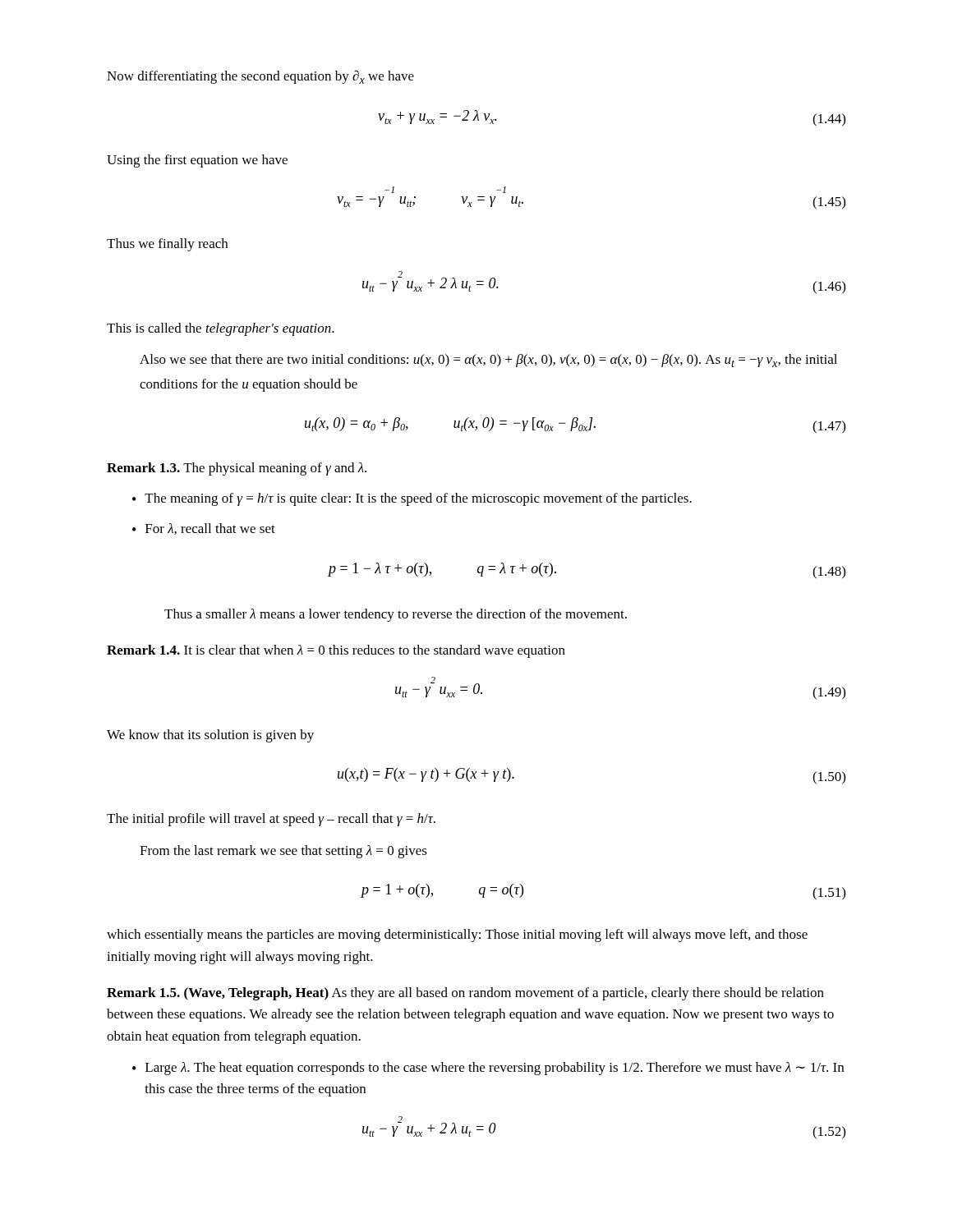Image resolution: width=953 pixels, height=1232 pixels.
Task: Find the passage starting "The initial profile will travel at speed"
Action: tap(272, 819)
